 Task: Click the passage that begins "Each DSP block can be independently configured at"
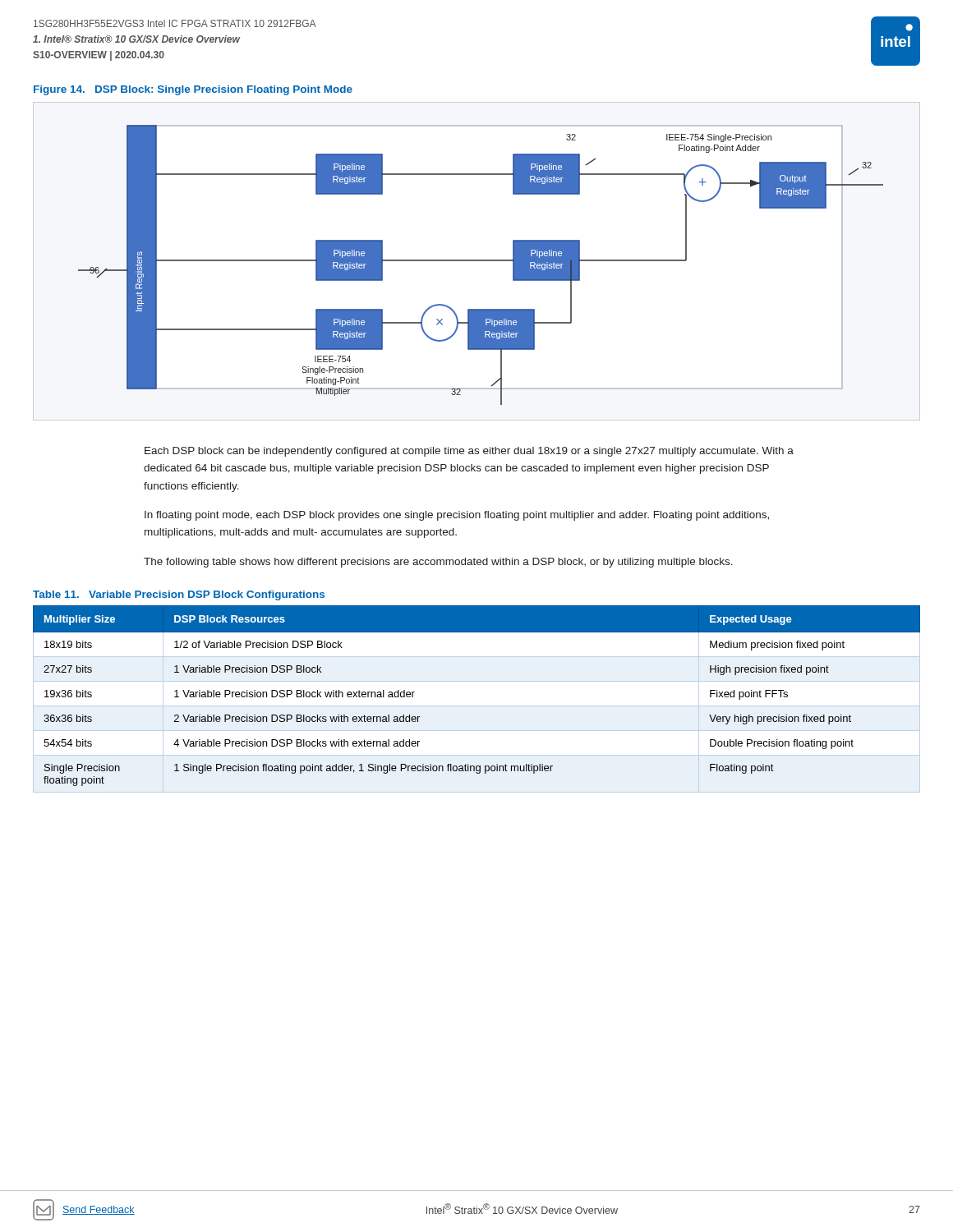click(x=469, y=468)
